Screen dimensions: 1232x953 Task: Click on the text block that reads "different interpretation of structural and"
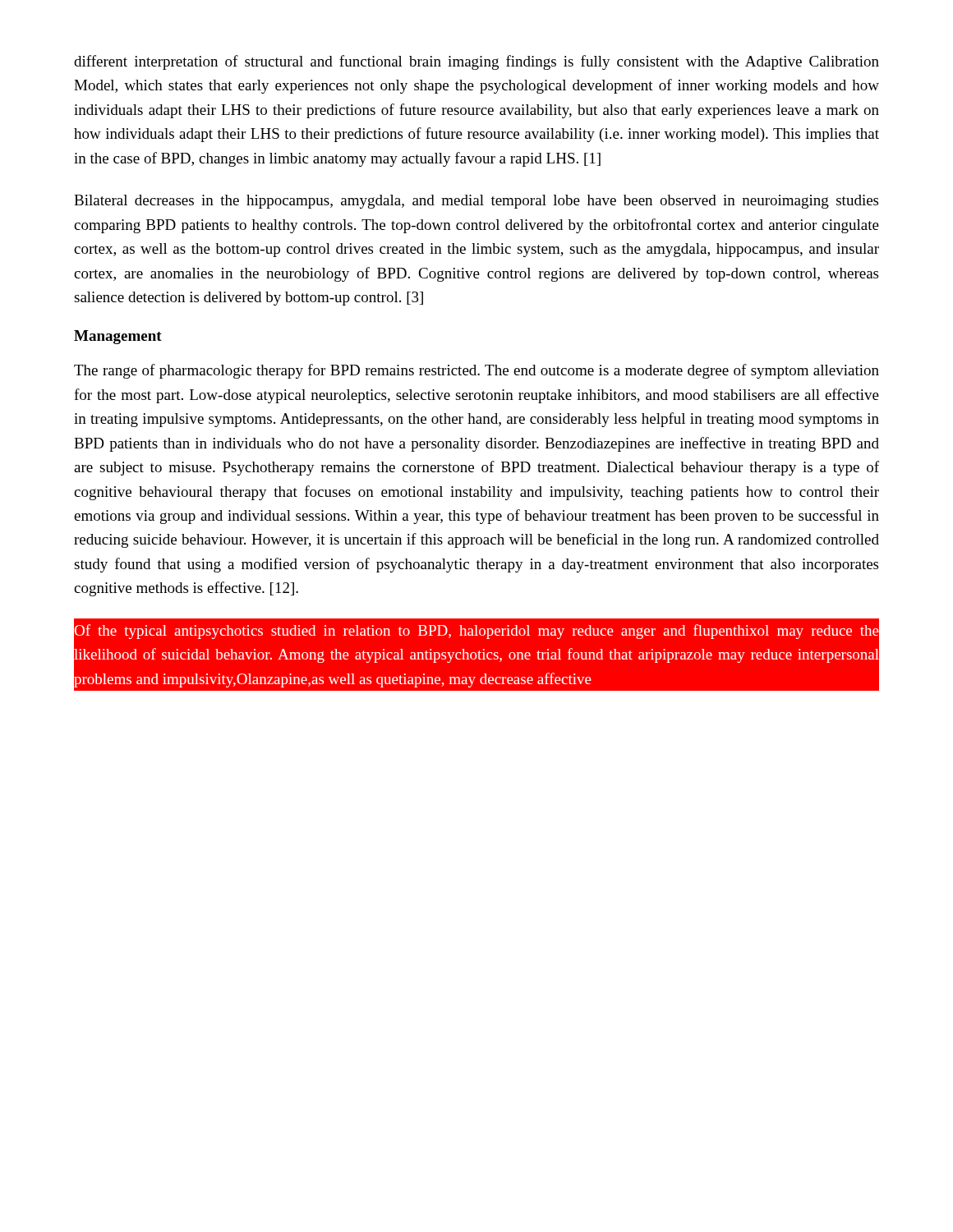click(476, 110)
